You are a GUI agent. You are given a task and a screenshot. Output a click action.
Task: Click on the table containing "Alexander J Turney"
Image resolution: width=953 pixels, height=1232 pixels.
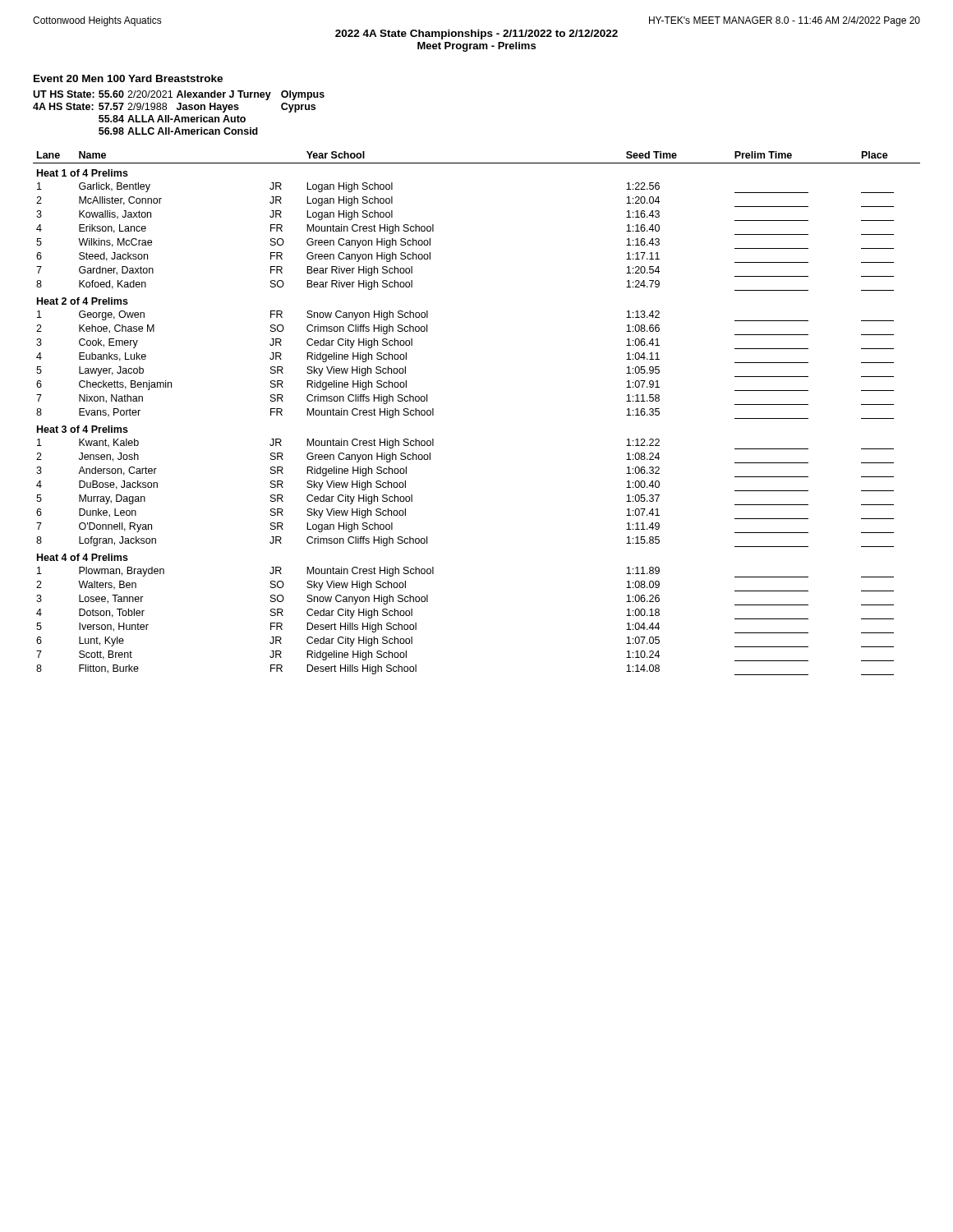point(180,113)
